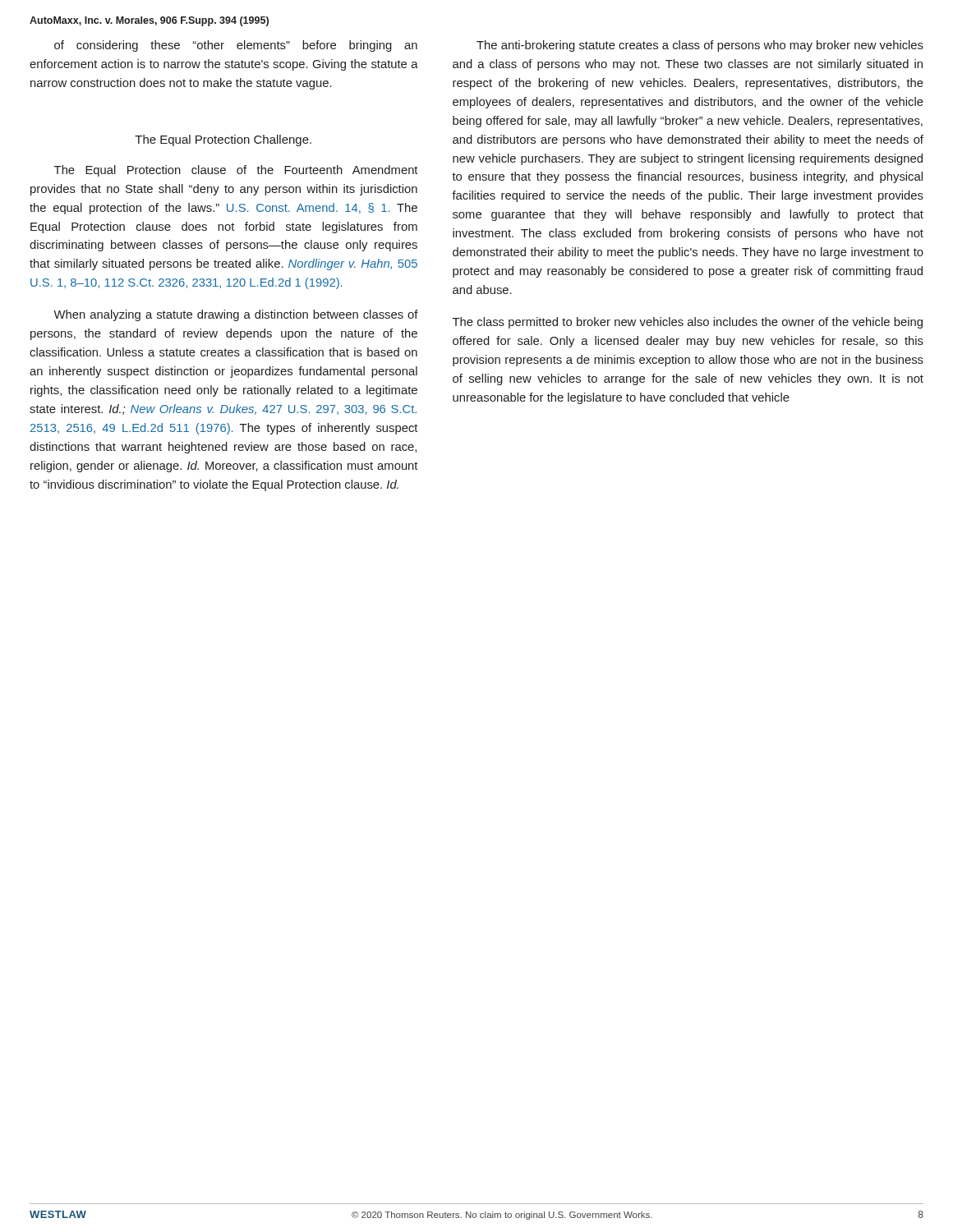
Task: Find the text starting "When analyzing a"
Action: [x=224, y=399]
